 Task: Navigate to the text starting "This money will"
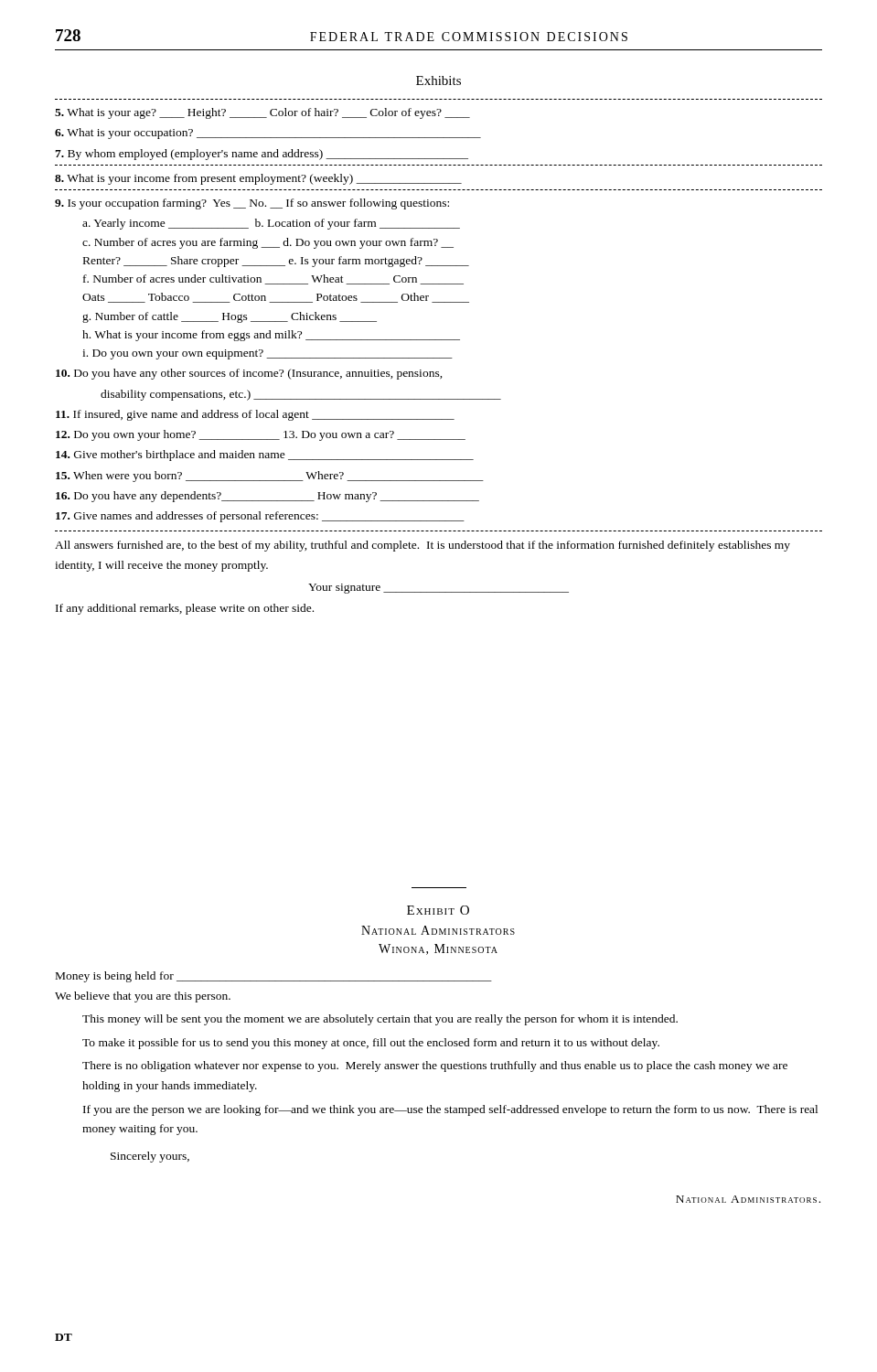[x=380, y=1019]
